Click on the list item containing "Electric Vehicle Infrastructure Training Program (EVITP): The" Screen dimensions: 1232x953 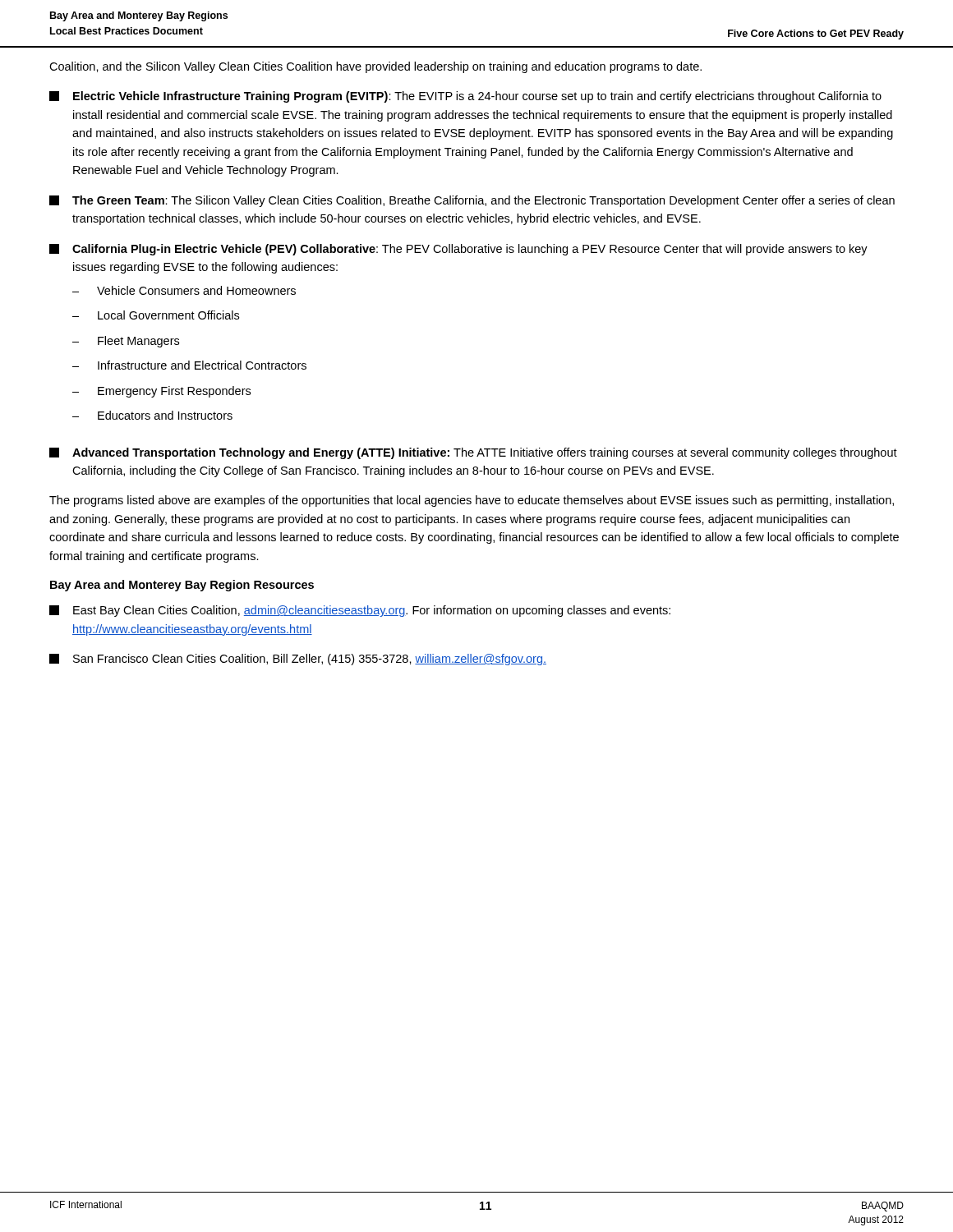coord(476,134)
